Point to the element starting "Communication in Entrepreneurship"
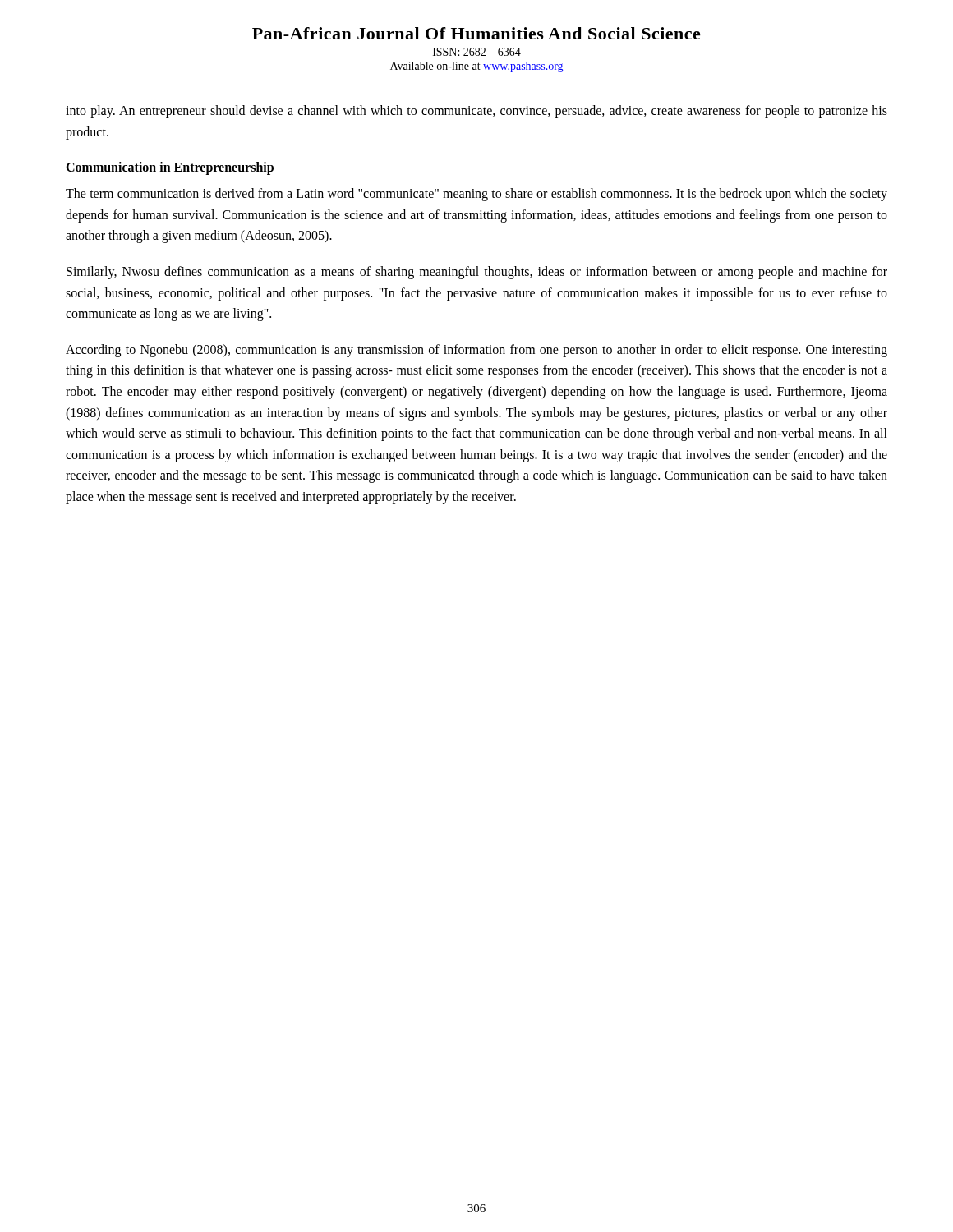This screenshot has width=953, height=1232. (170, 167)
